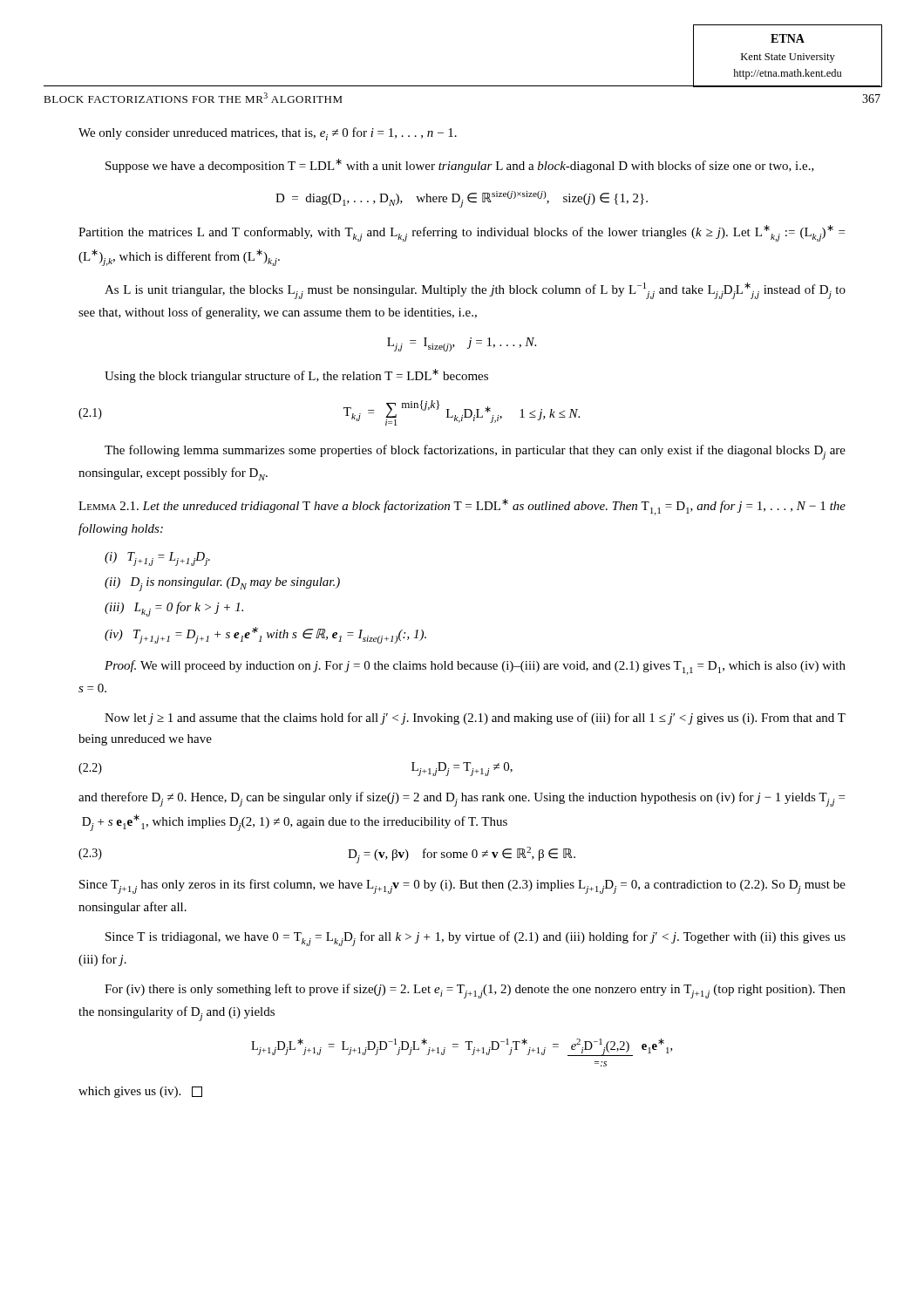
Task: Locate the passage starting "(i) Tj+1,j = Lj+1,jDj."
Action: click(158, 558)
